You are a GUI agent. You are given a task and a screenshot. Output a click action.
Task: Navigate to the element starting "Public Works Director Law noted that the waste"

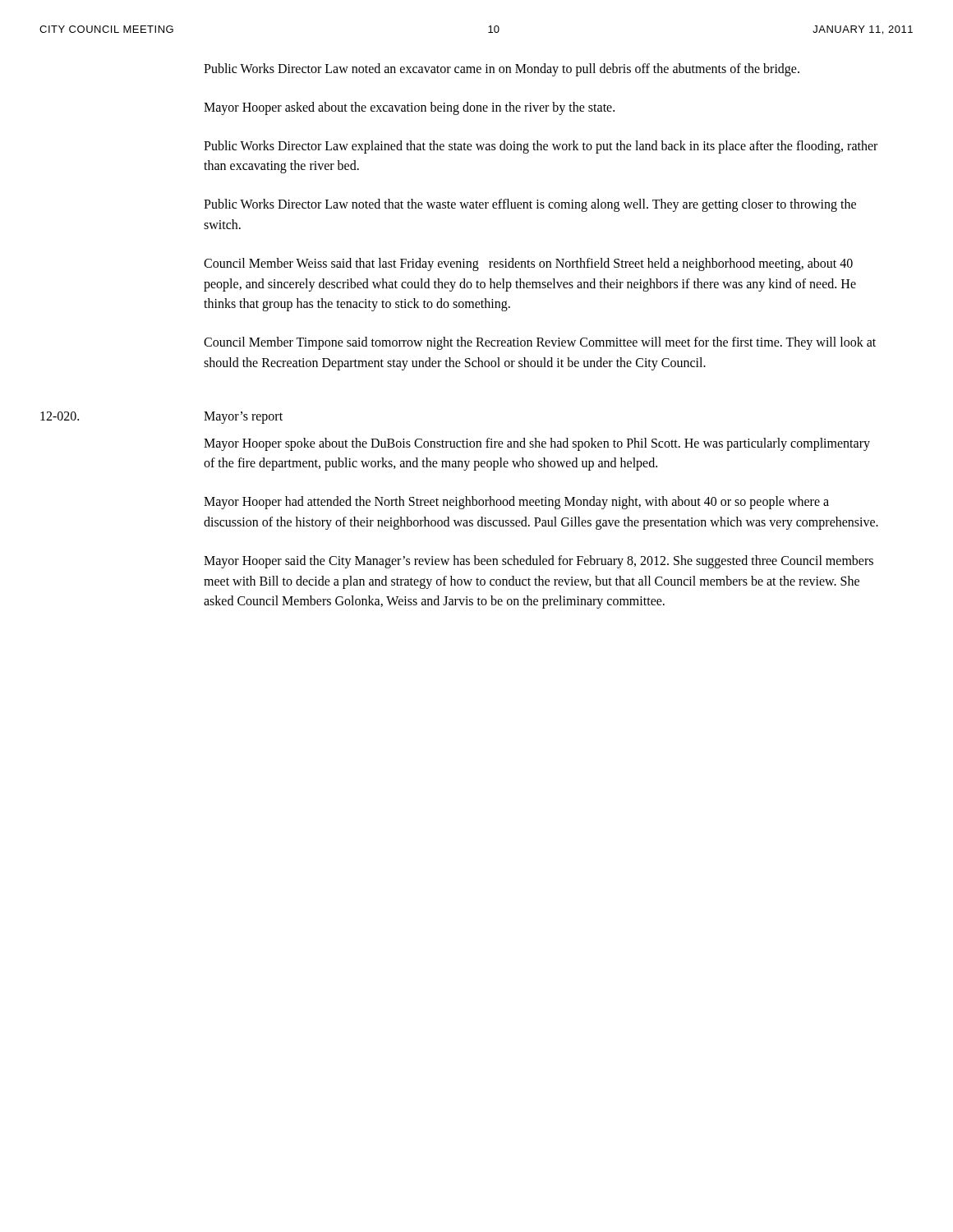[530, 214]
